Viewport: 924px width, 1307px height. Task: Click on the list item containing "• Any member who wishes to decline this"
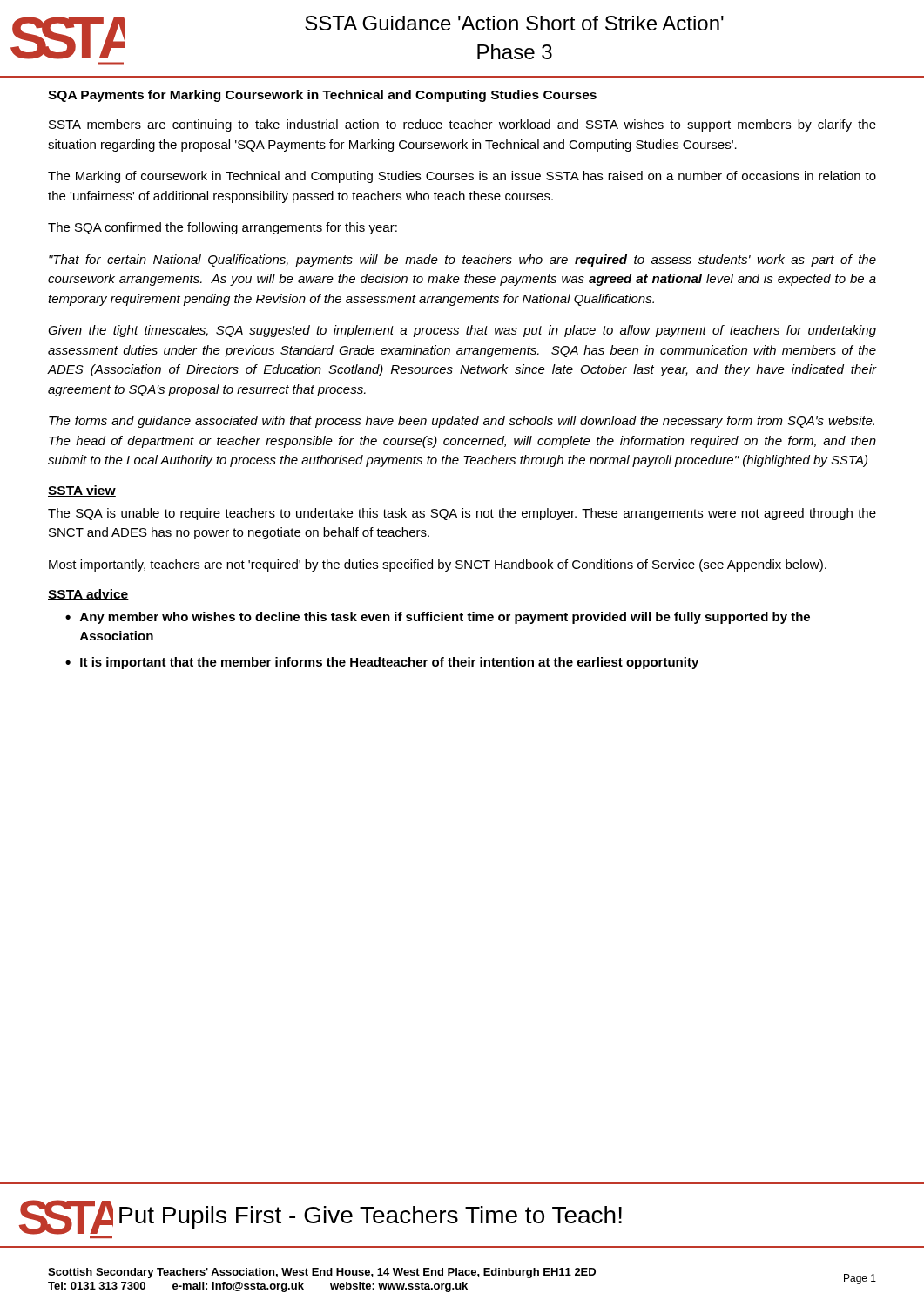471,626
